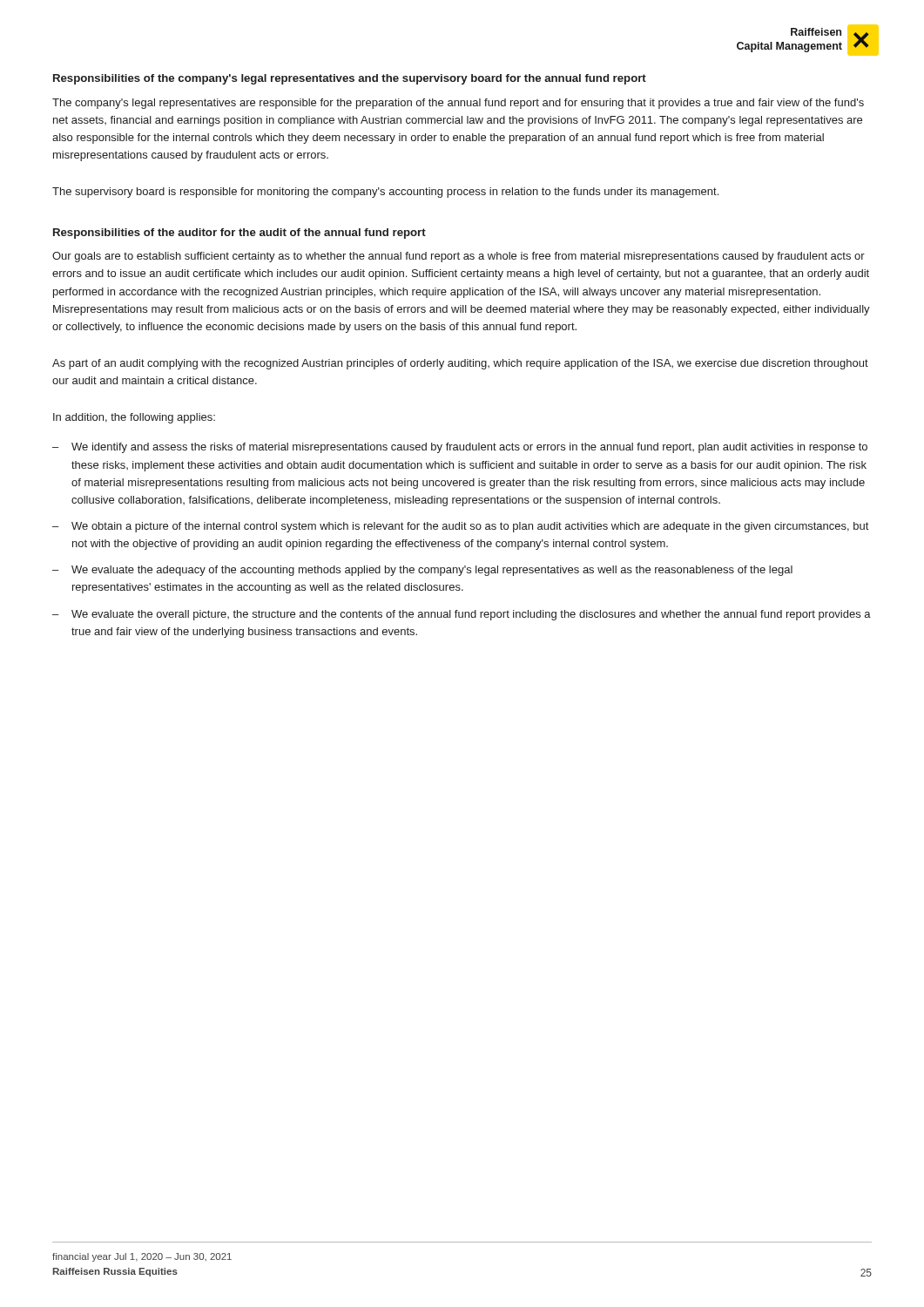924x1307 pixels.
Task: Click on the region starting "– We identify and assess the"
Action: pos(462,474)
